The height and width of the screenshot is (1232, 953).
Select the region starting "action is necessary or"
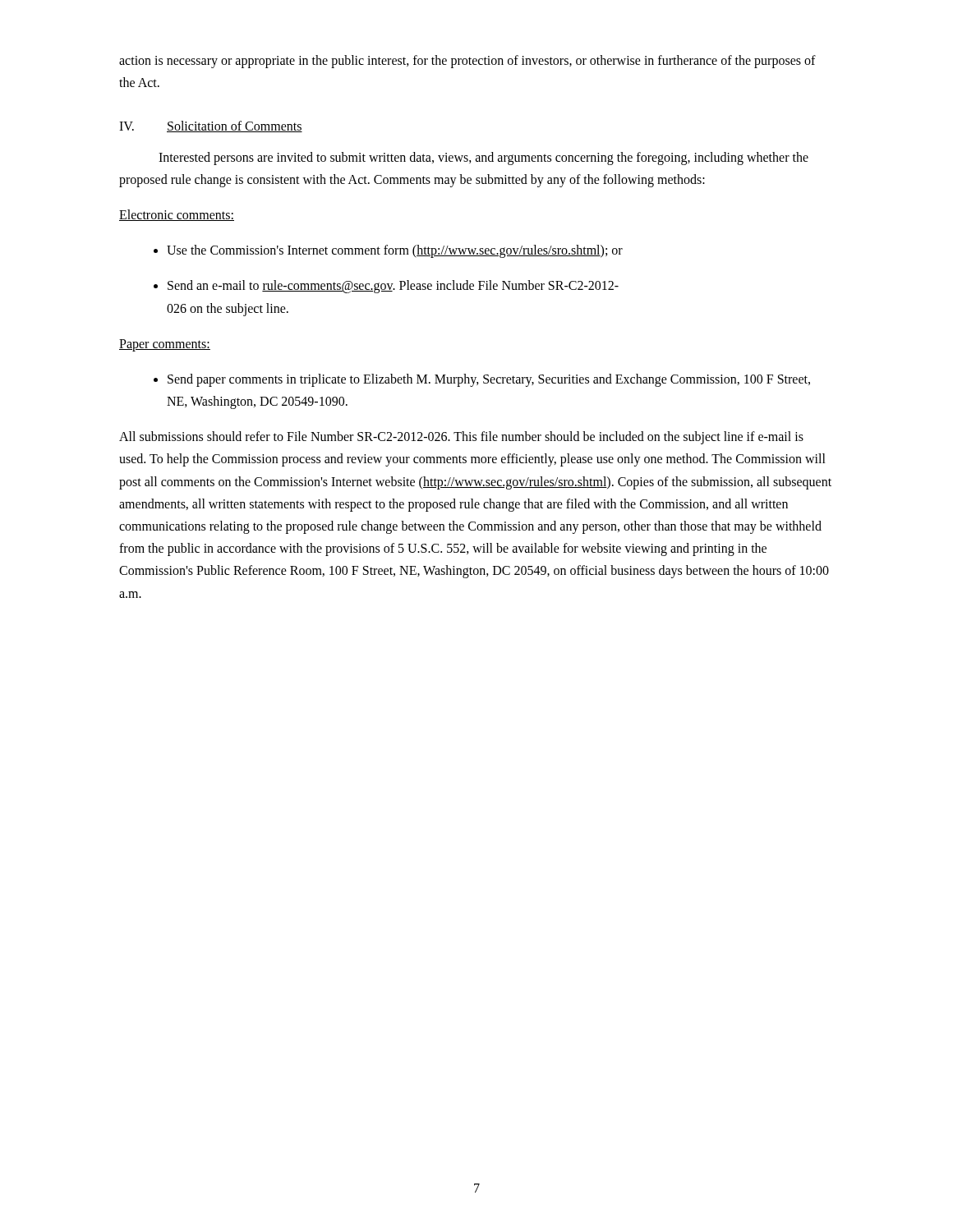(467, 72)
